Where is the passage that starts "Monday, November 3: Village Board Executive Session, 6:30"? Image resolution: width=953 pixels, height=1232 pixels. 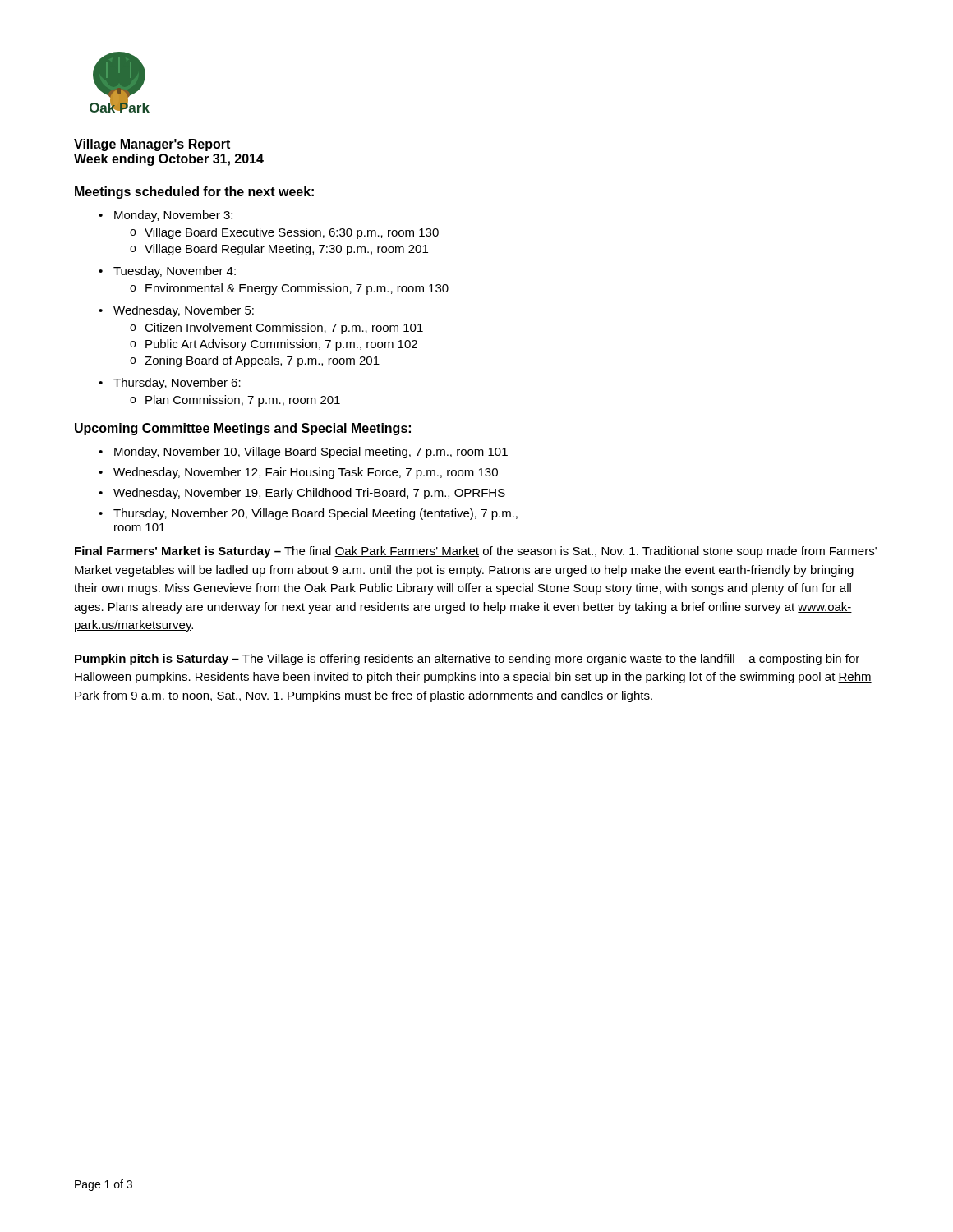166,216
